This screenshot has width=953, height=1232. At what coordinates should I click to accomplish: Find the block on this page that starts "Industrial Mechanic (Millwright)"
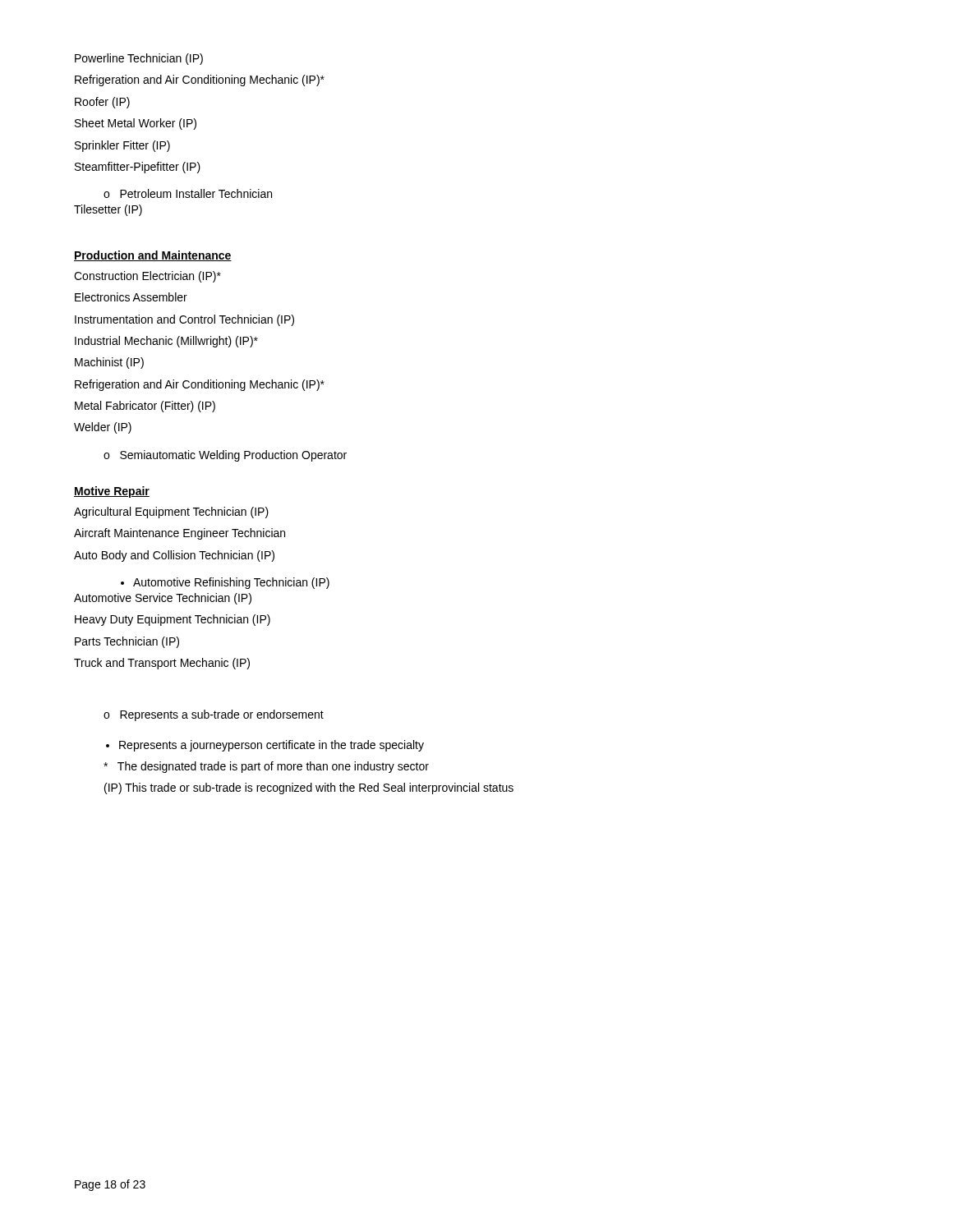tap(166, 341)
